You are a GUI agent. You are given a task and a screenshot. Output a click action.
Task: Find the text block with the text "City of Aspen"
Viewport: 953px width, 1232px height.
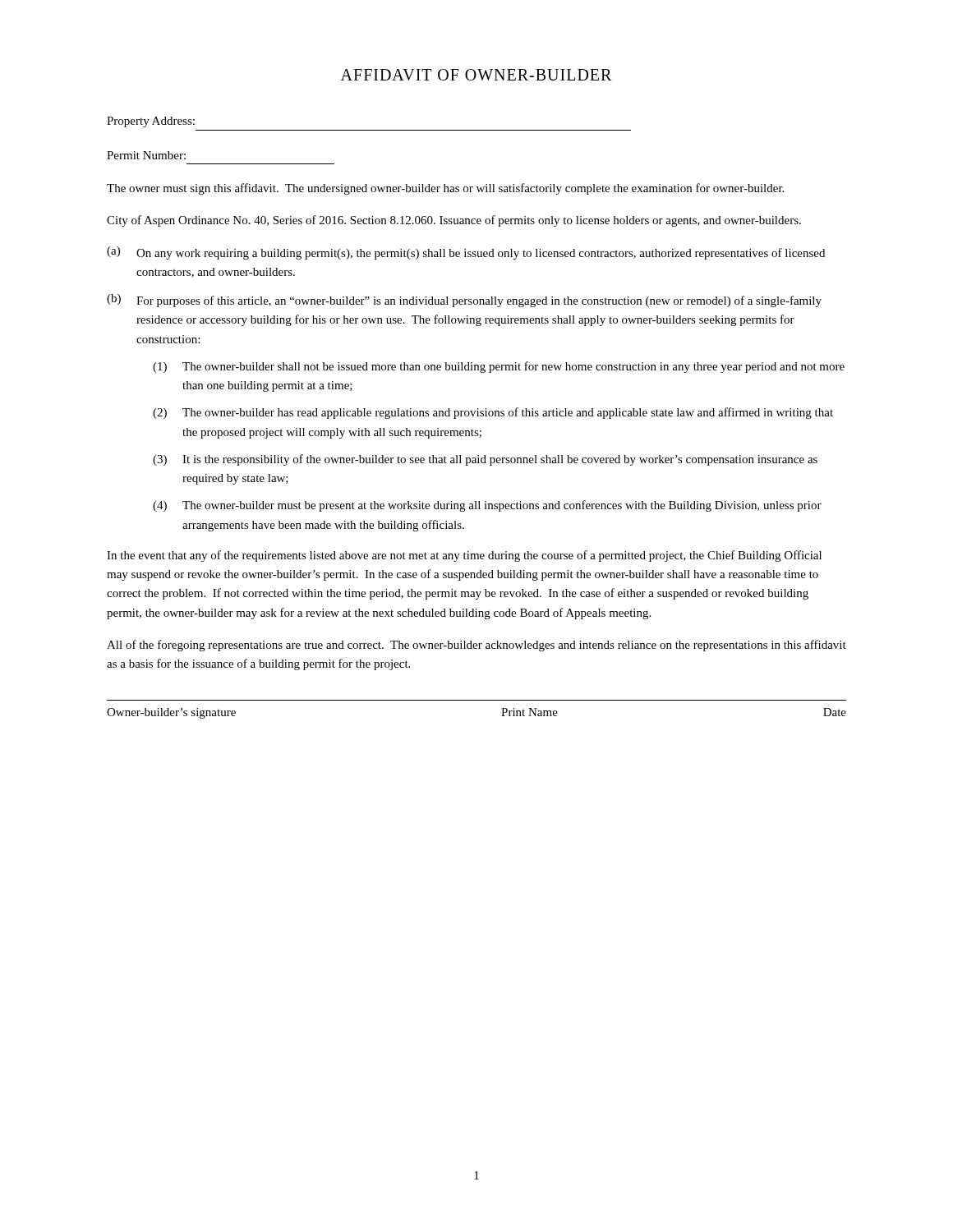pyautogui.click(x=454, y=220)
